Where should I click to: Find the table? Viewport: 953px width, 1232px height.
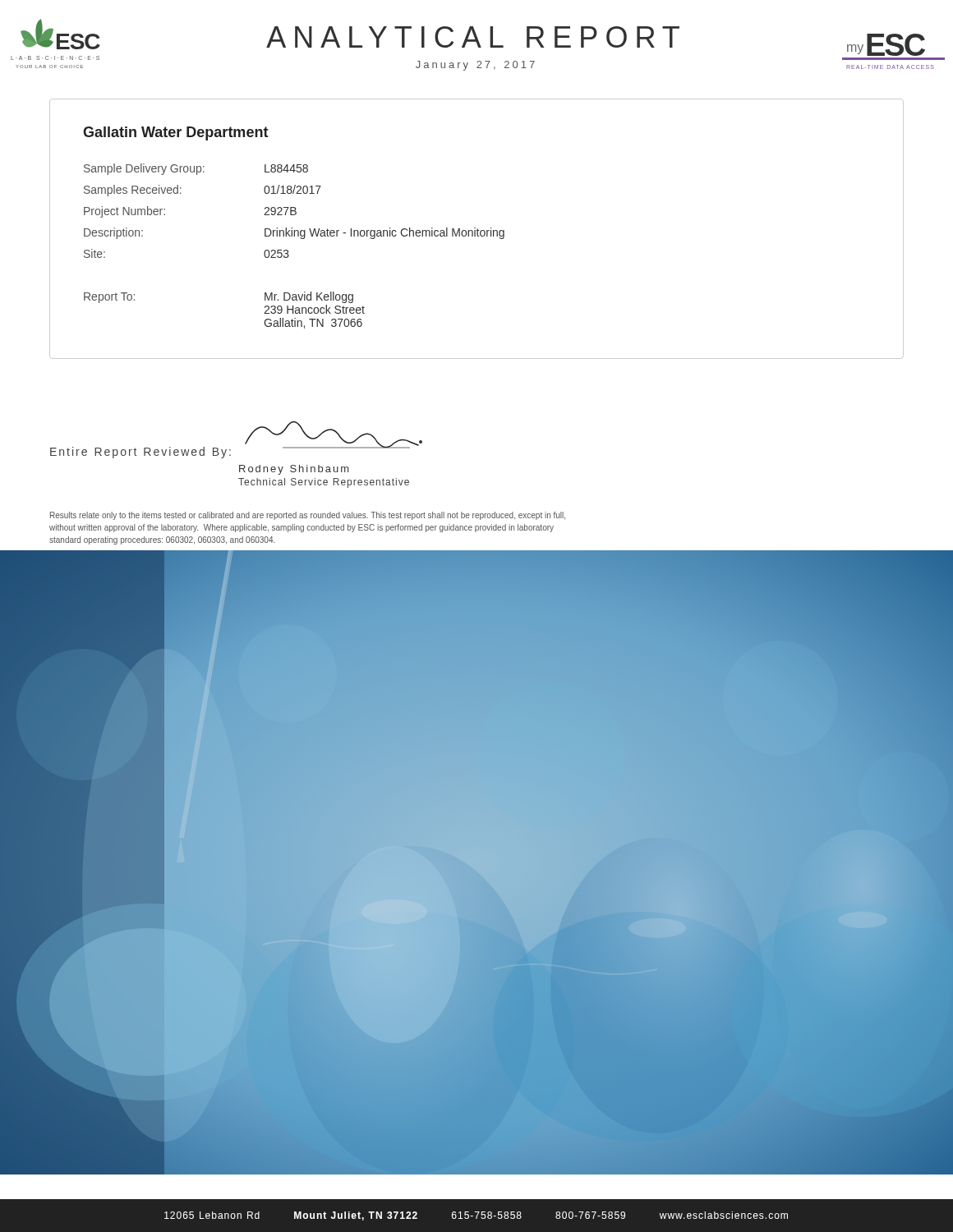tap(476, 229)
